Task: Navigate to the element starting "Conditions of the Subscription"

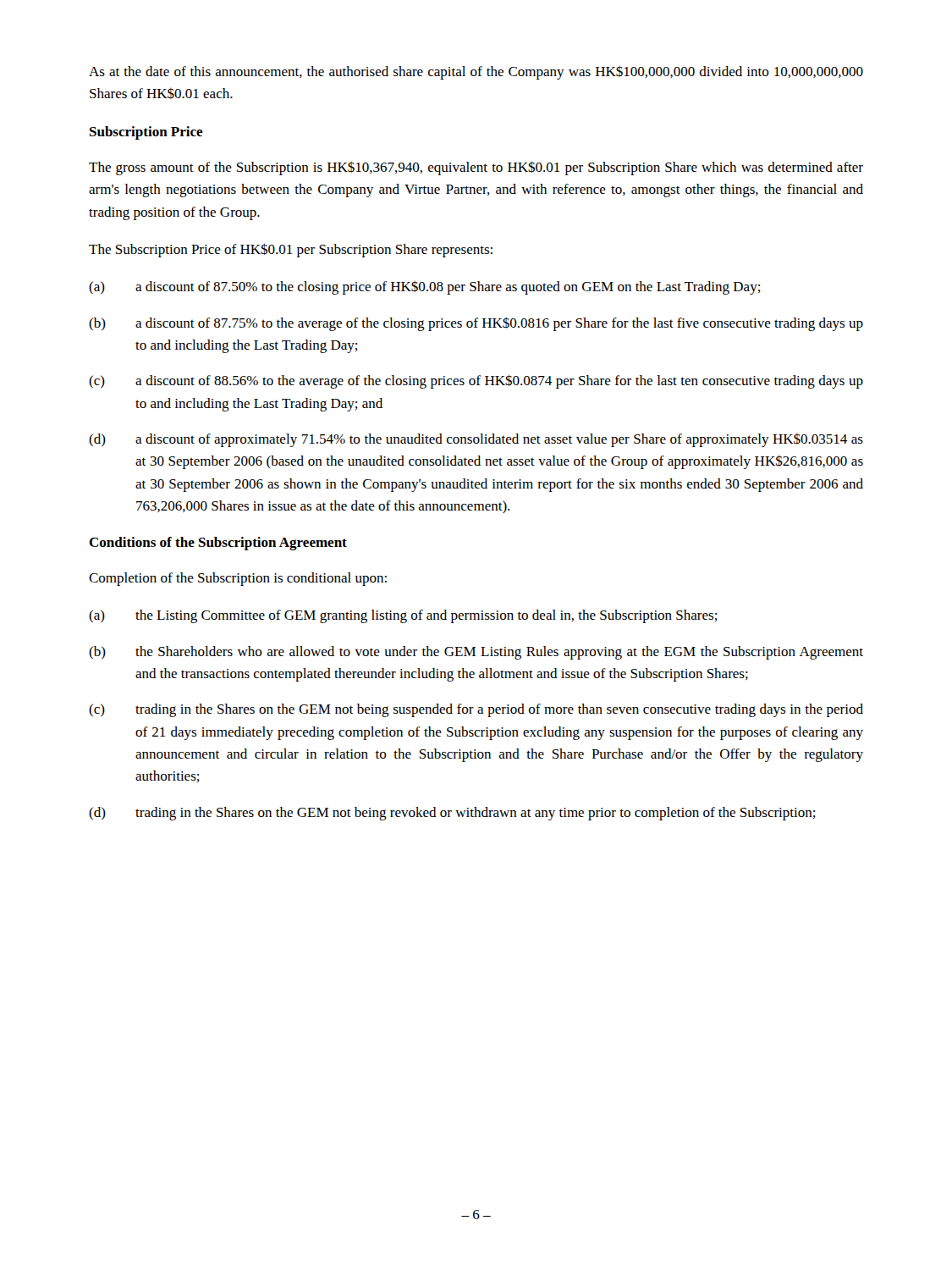Action: pyautogui.click(x=218, y=542)
